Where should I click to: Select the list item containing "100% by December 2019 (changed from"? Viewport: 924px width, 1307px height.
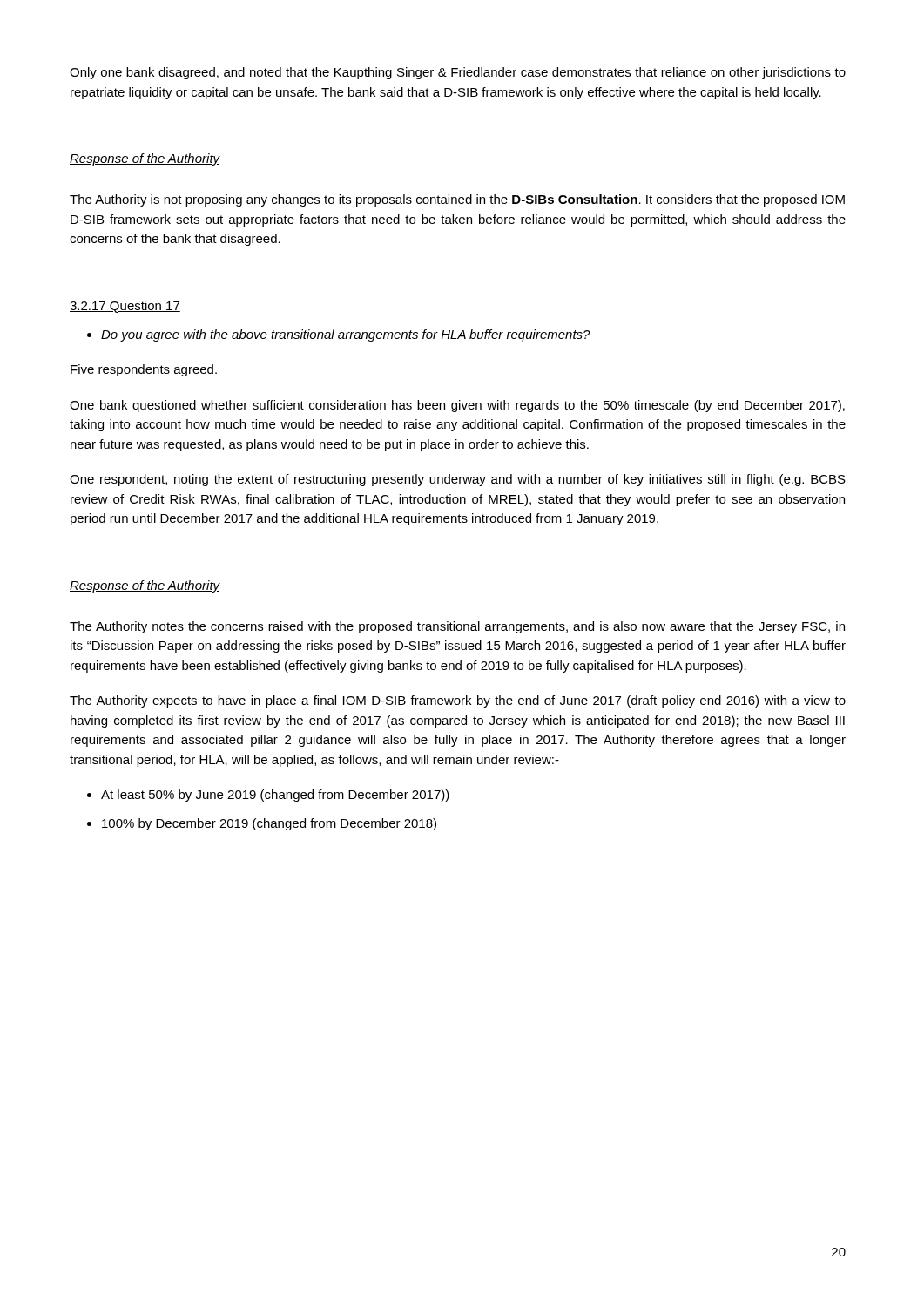point(269,823)
